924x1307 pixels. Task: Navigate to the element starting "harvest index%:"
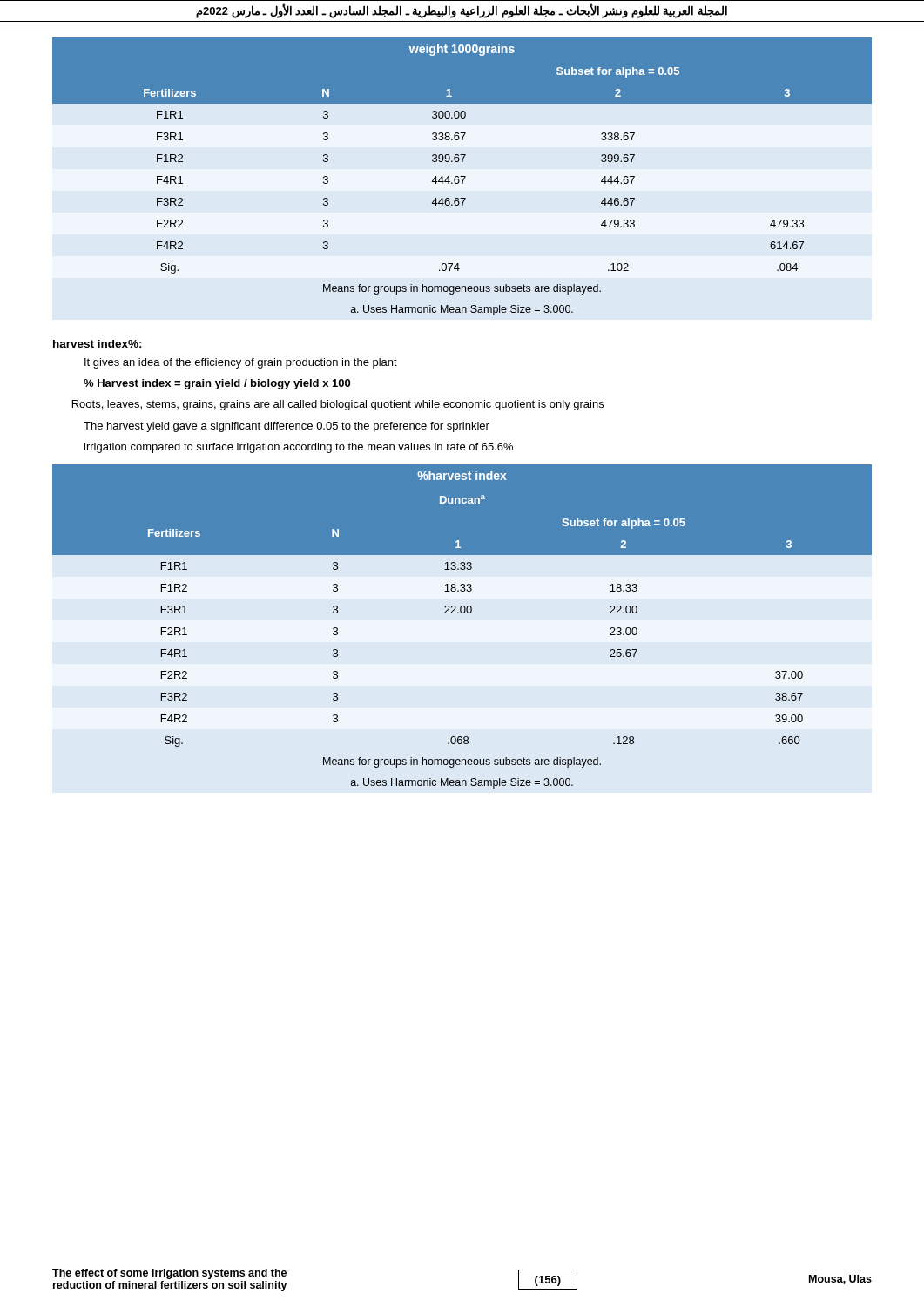coord(97,344)
